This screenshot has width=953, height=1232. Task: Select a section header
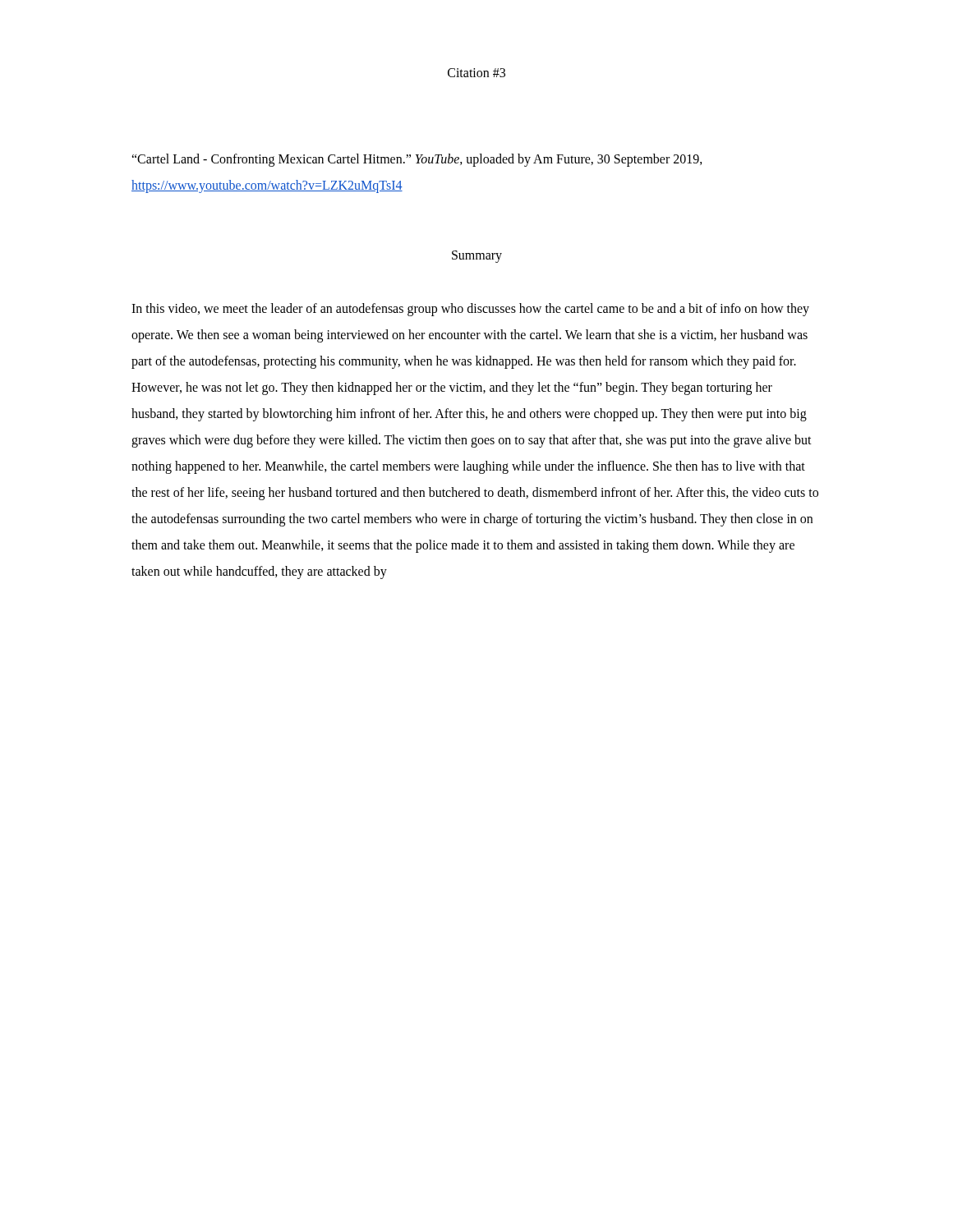pos(476,255)
